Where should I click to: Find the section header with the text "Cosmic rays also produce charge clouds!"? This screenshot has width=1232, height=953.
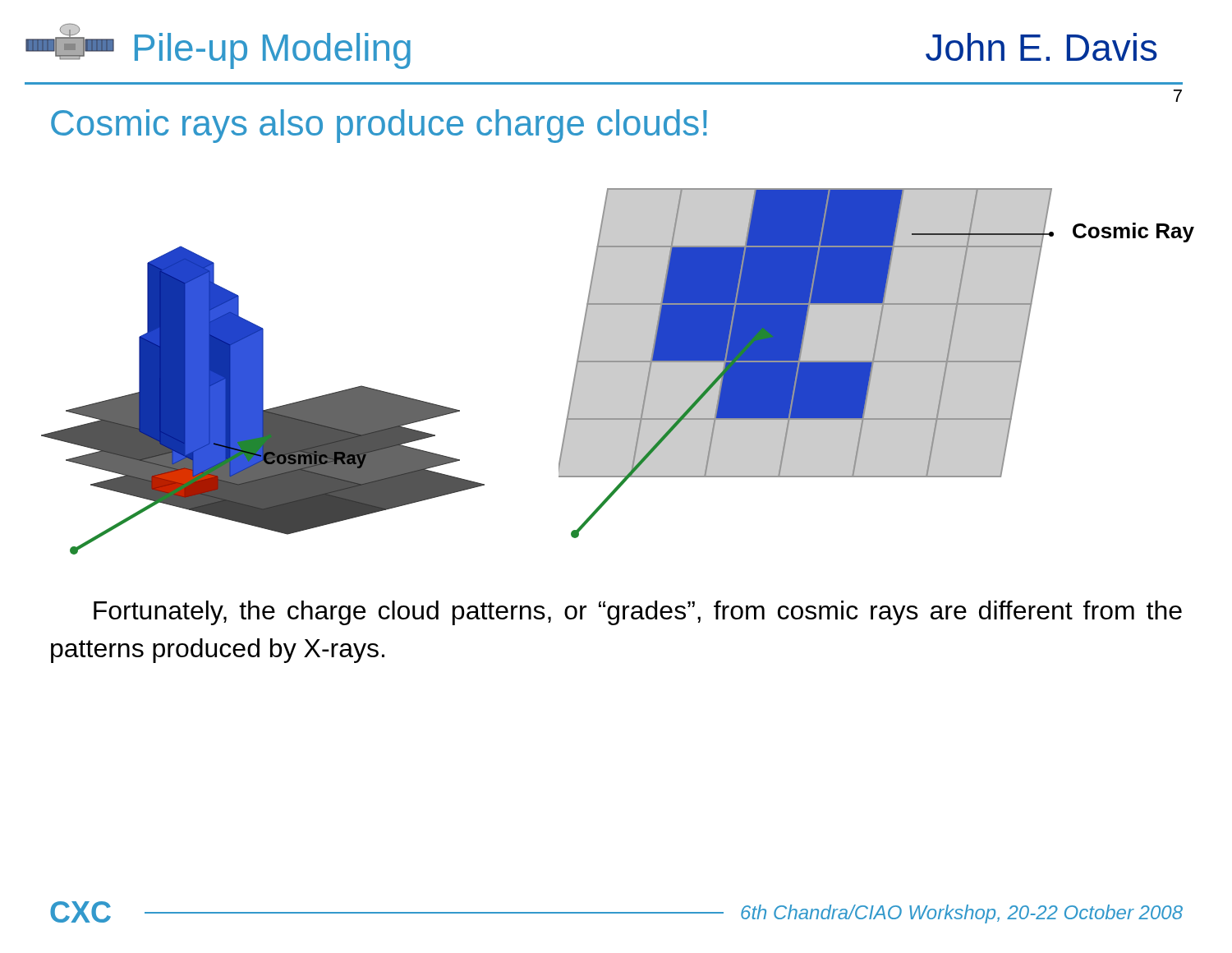point(380,123)
